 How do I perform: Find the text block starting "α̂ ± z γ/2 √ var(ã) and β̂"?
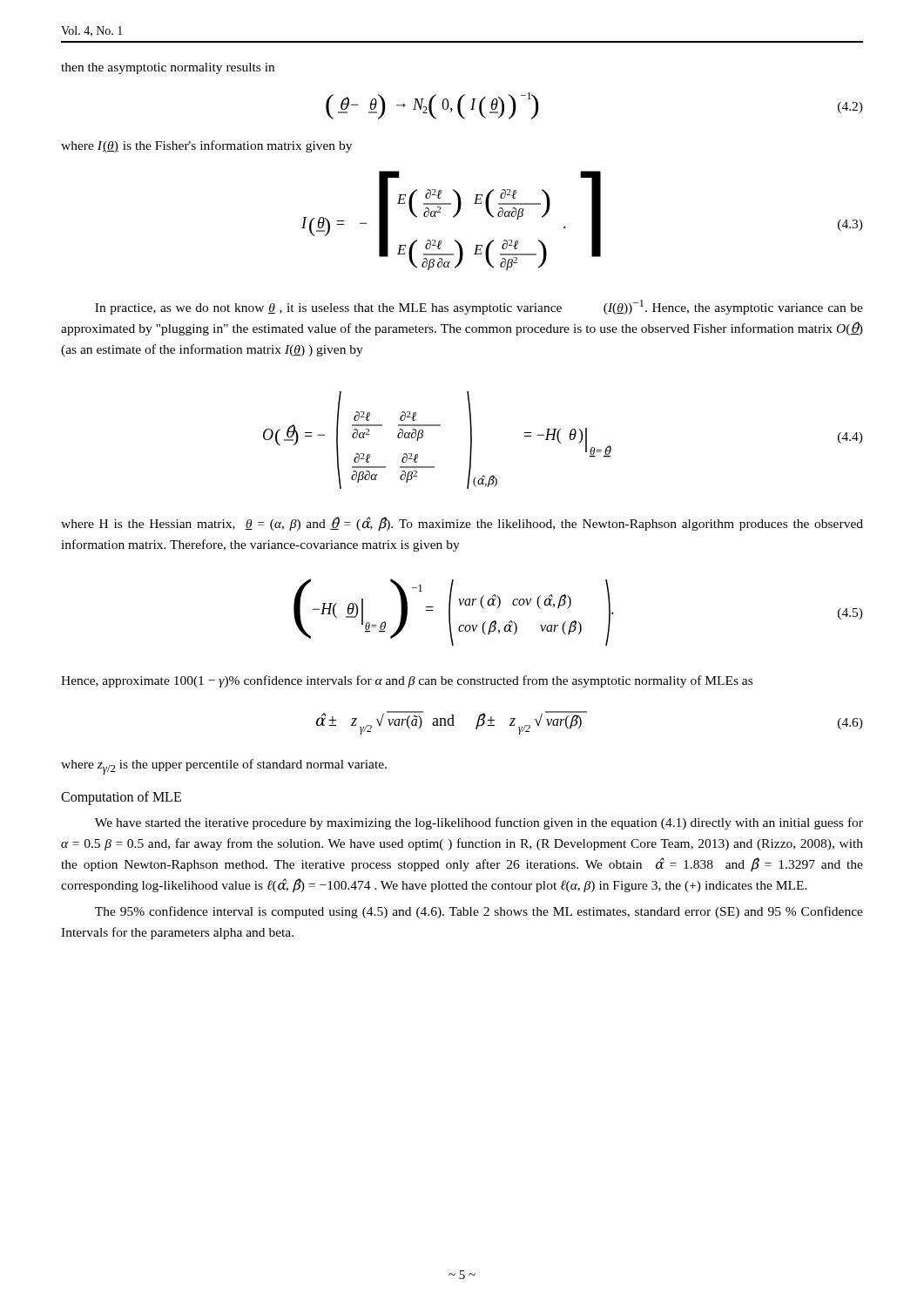click(575, 723)
